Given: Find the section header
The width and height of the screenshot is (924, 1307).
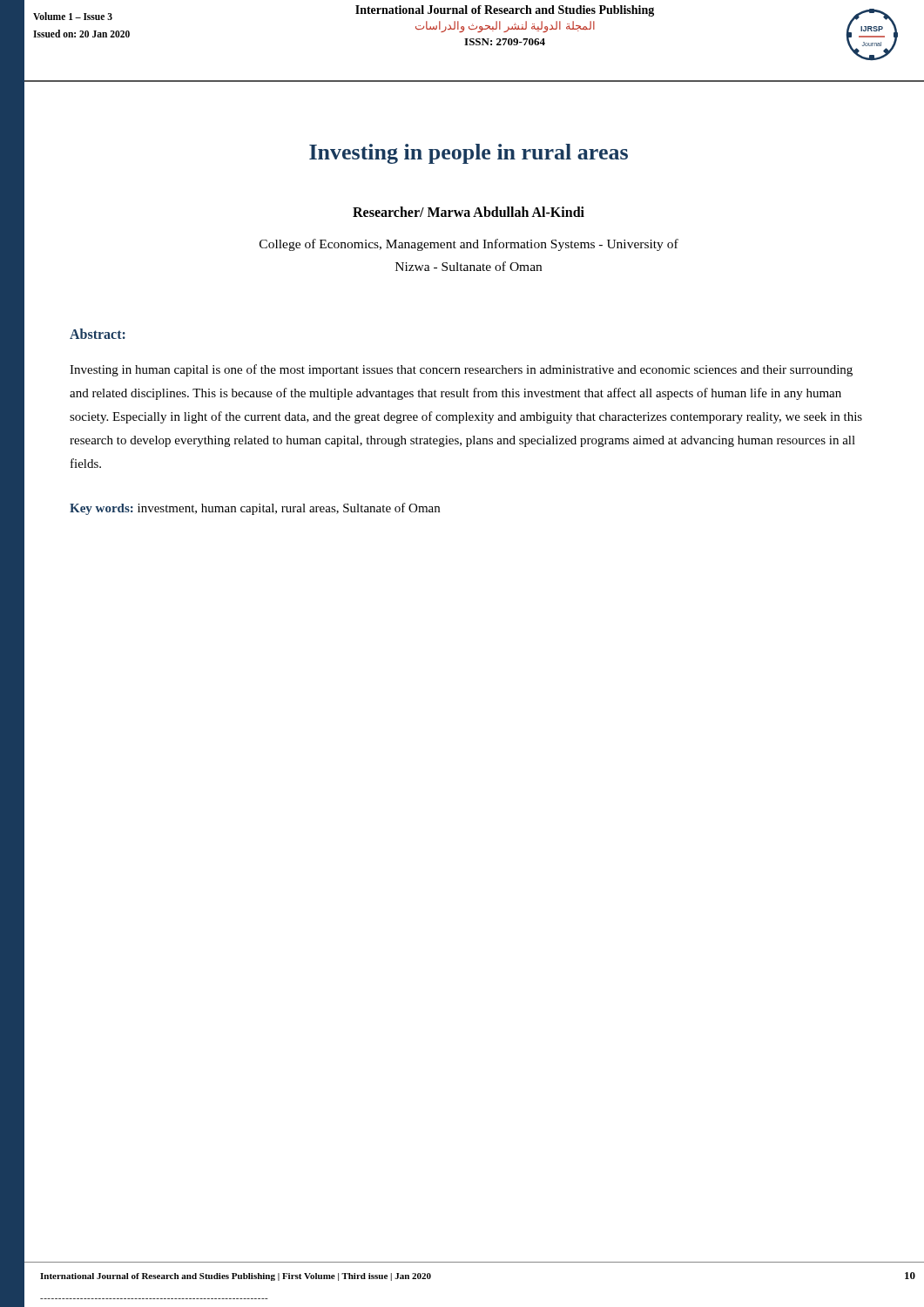Looking at the screenshot, I should tap(98, 334).
